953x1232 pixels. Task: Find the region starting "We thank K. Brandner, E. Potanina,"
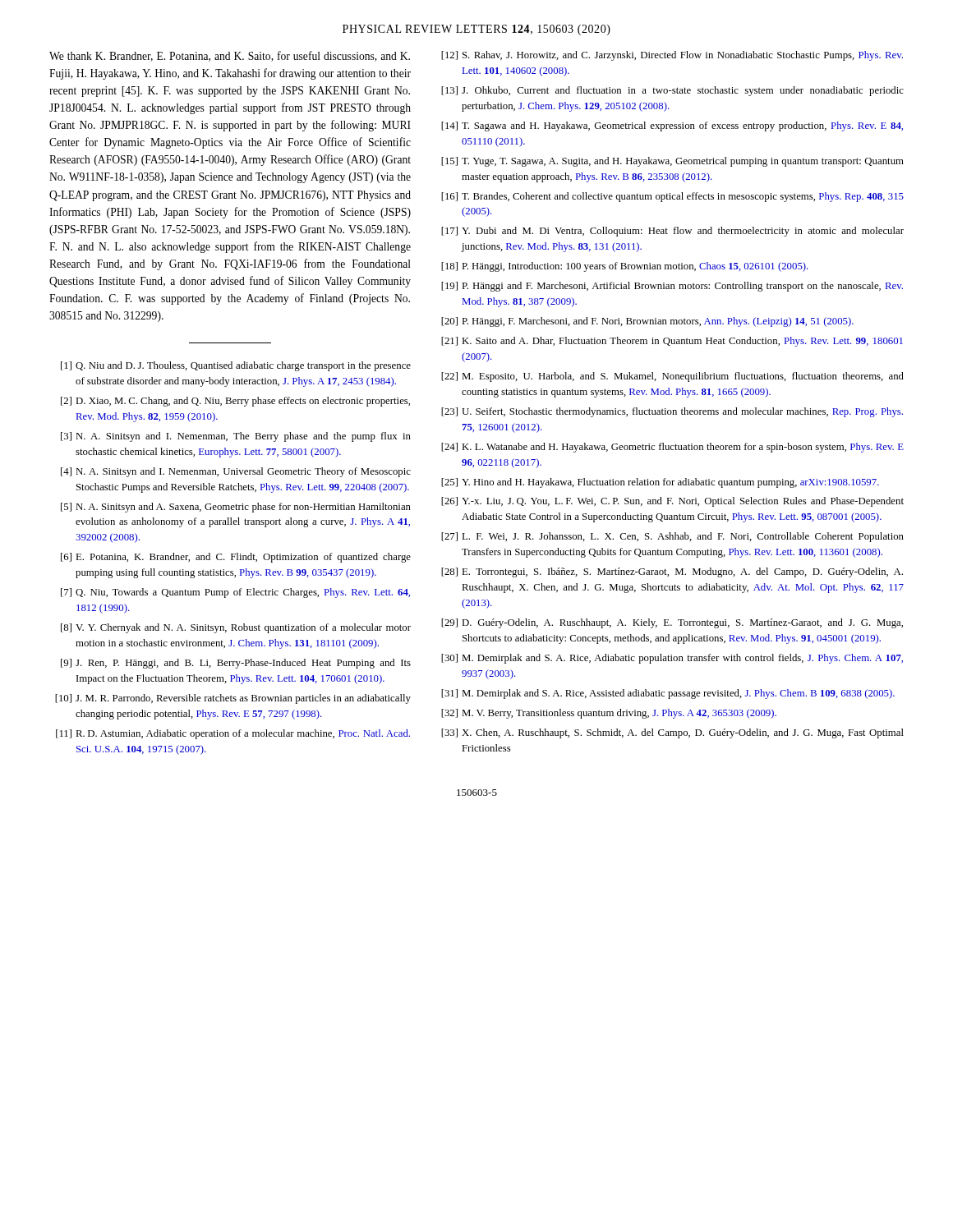tap(230, 186)
